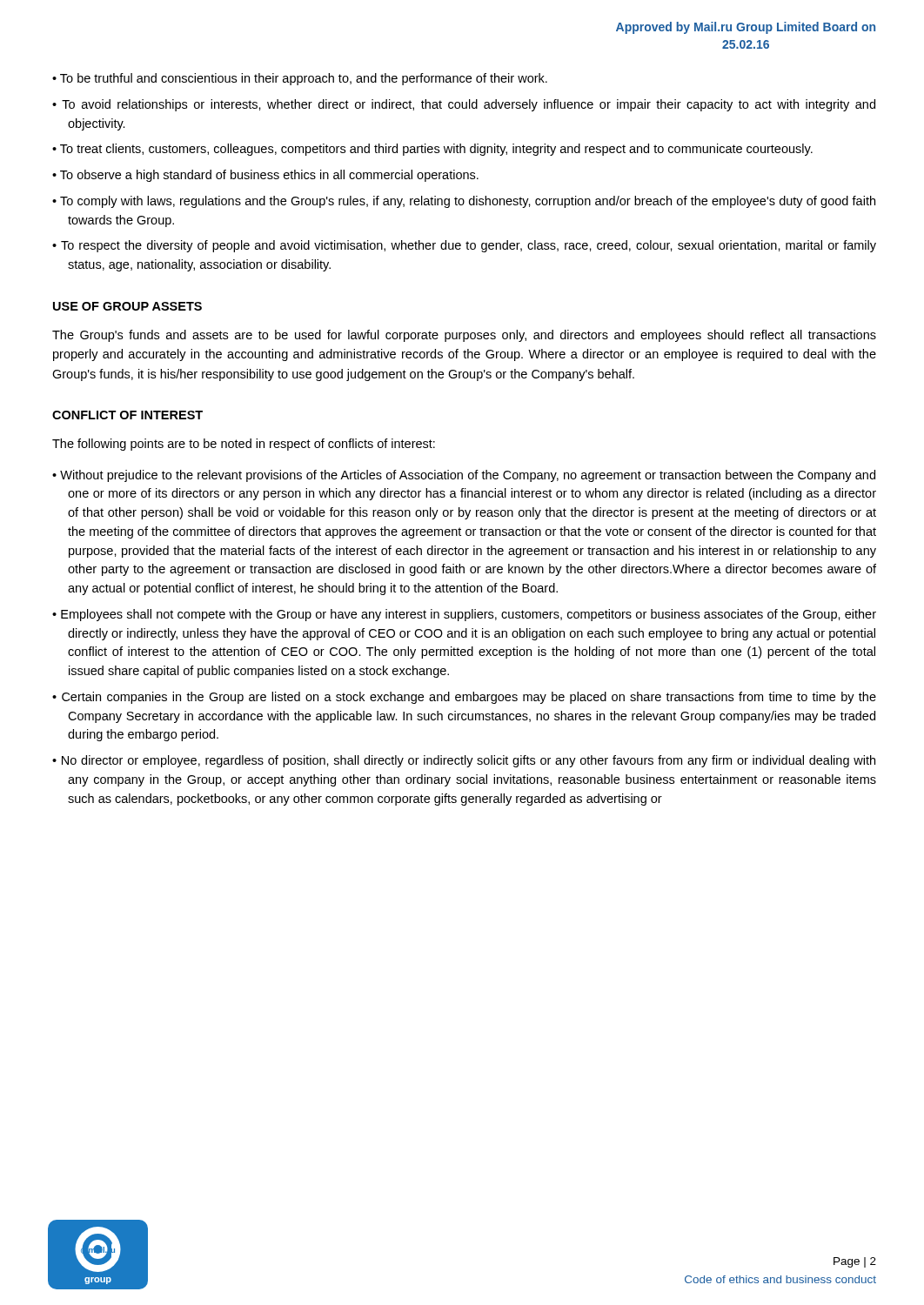
Task: Point to the block beginning "• To avoid"
Action: 464,114
